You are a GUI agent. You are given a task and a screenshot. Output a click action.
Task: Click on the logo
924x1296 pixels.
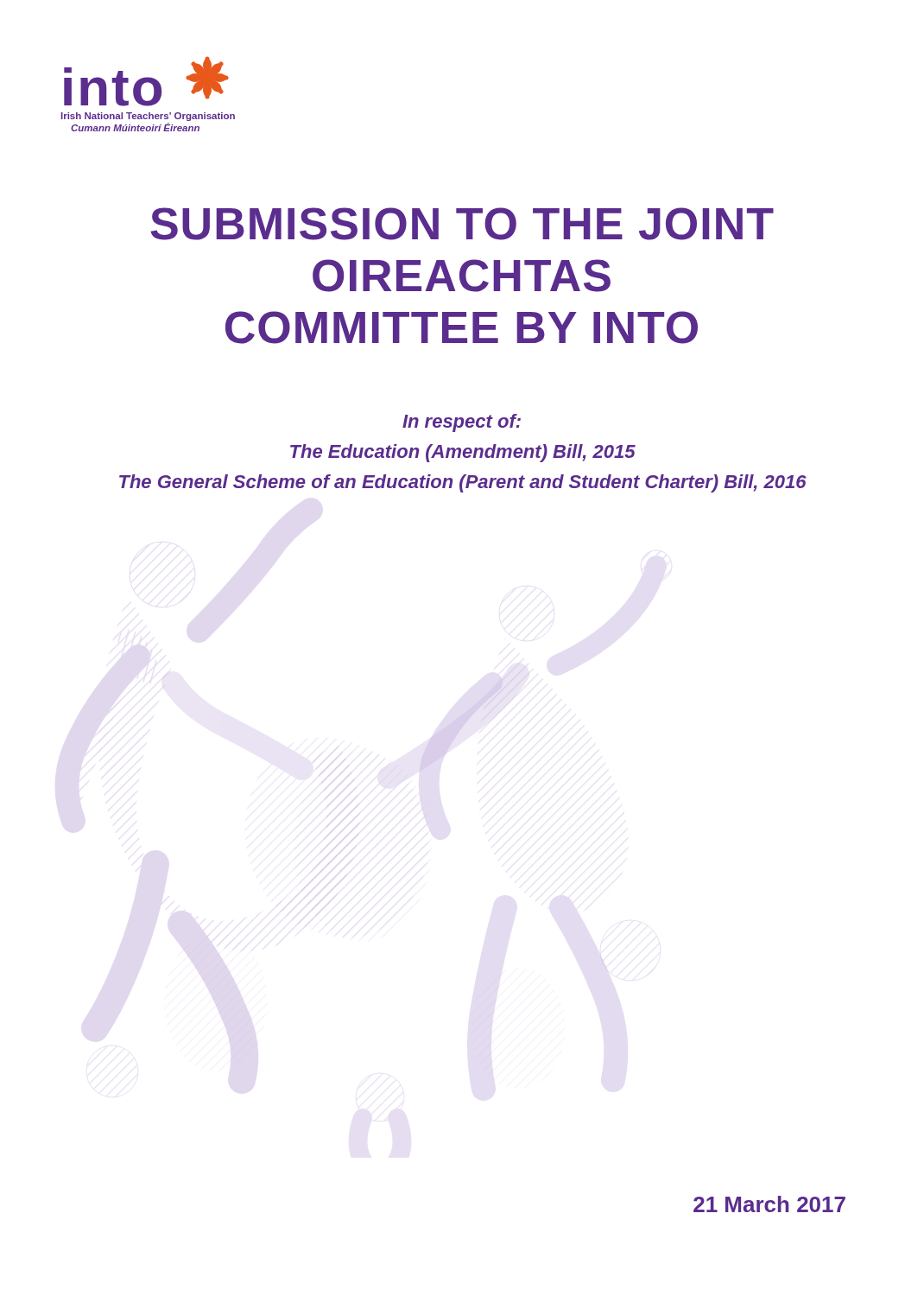click(147, 93)
